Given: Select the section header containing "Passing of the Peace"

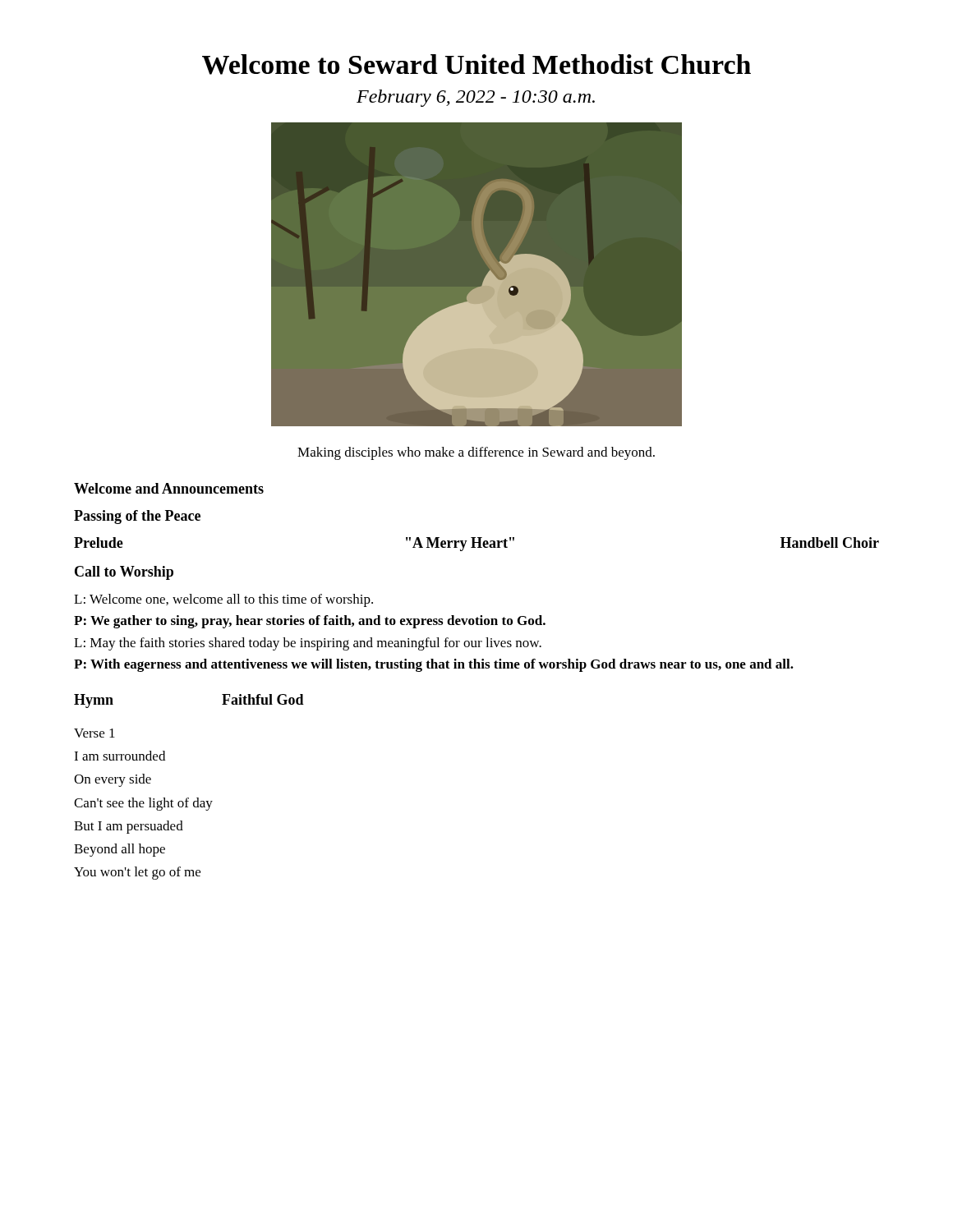Looking at the screenshot, I should 137,516.
